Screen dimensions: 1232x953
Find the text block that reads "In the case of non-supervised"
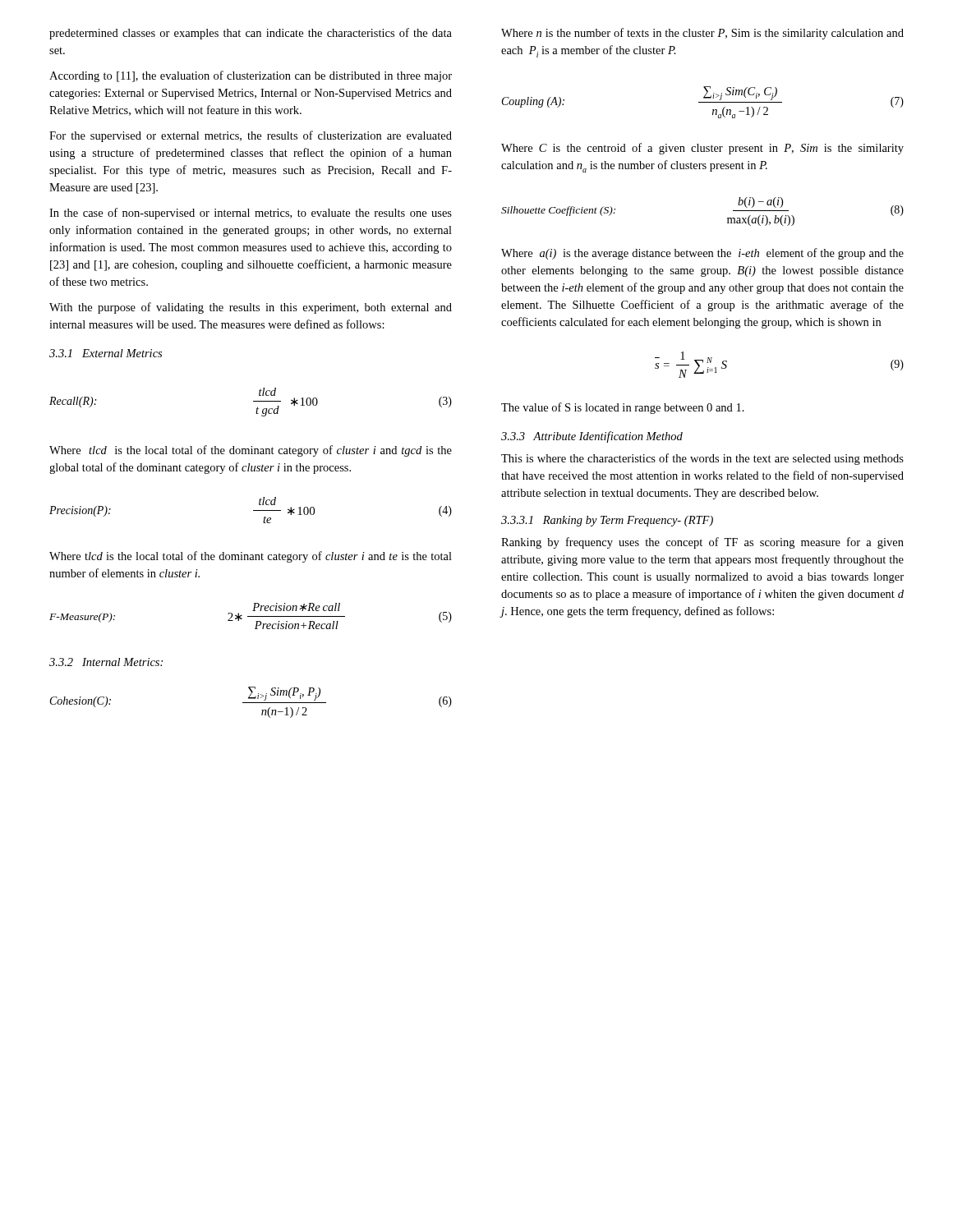pyautogui.click(x=251, y=248)
